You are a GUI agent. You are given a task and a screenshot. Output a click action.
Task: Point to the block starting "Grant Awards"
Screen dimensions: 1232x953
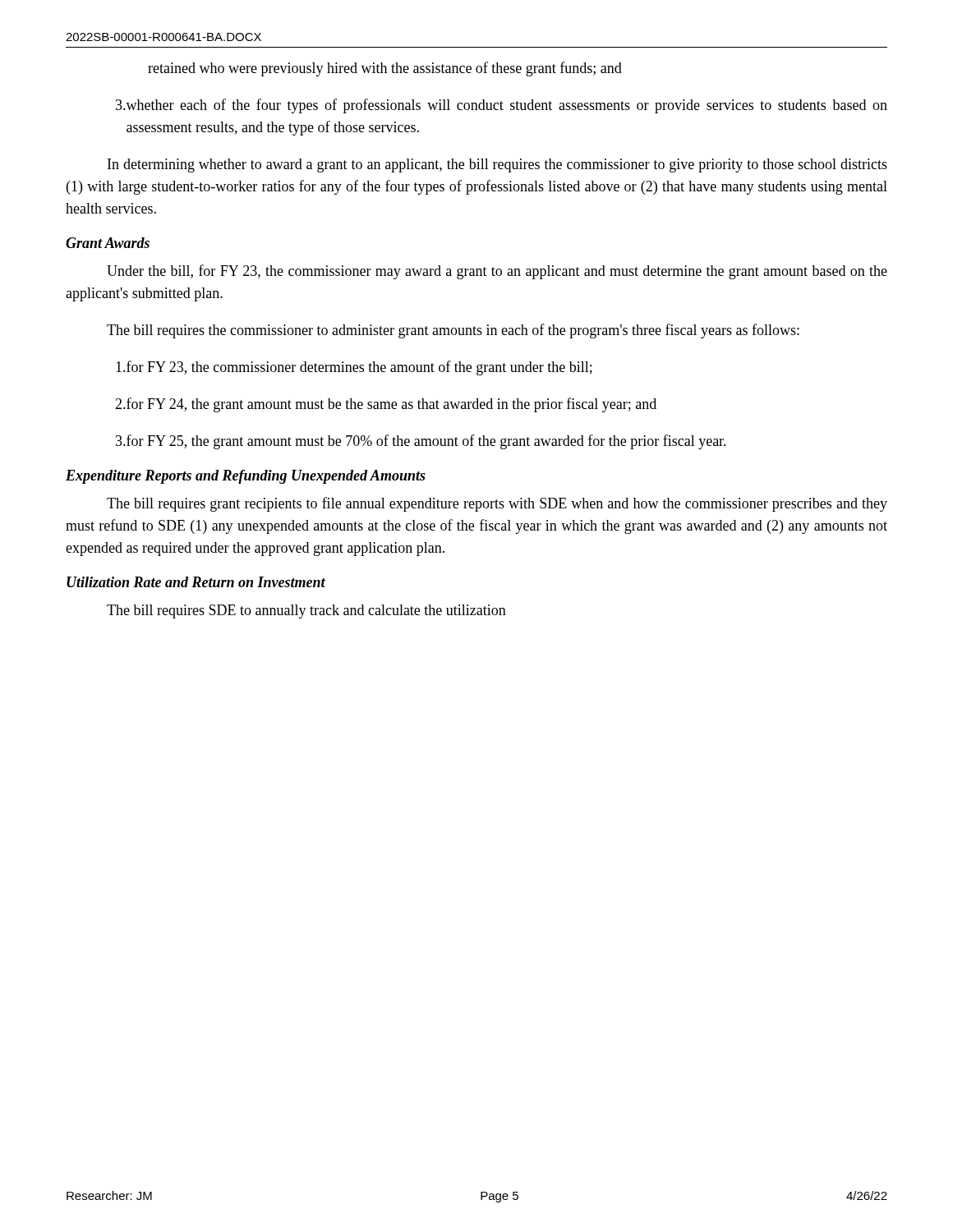click(108, 243)
